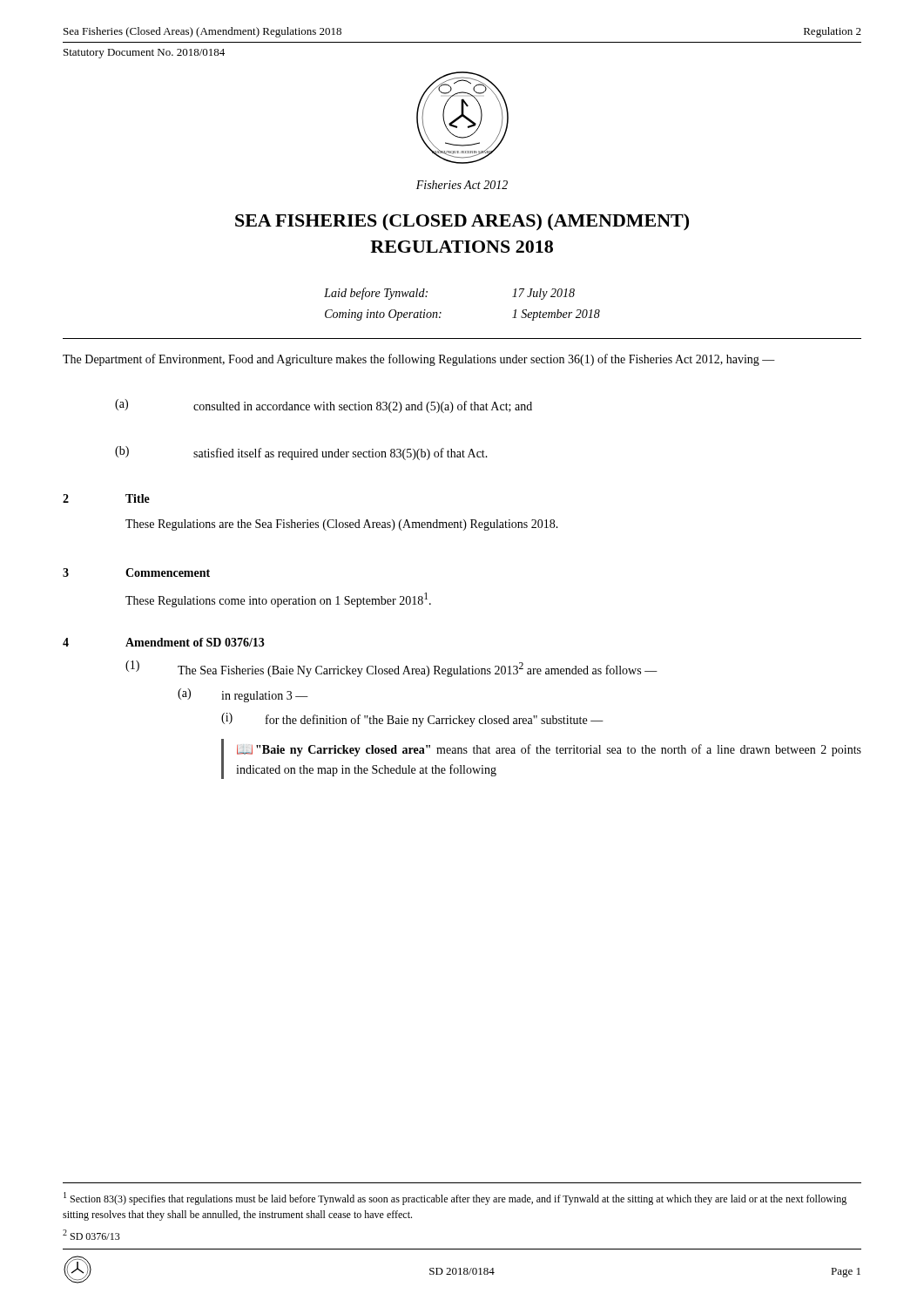Viewport: 924px width, 1307px height.
Task: Point to the text block starting "2 Title These Regulations are the"
Action: (x=462, y=513)
